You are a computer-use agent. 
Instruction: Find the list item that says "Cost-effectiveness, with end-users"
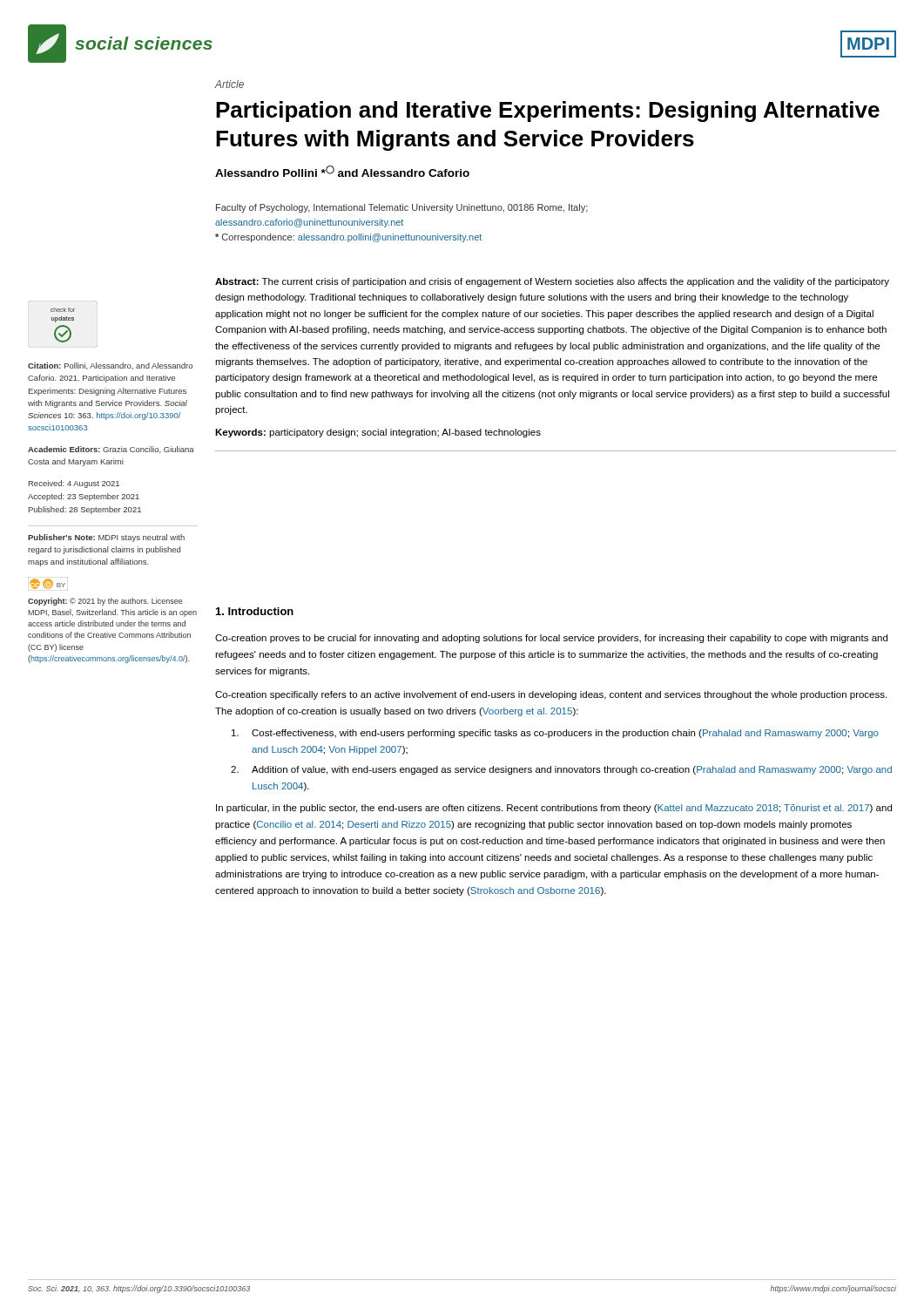(x=563, y=741)
